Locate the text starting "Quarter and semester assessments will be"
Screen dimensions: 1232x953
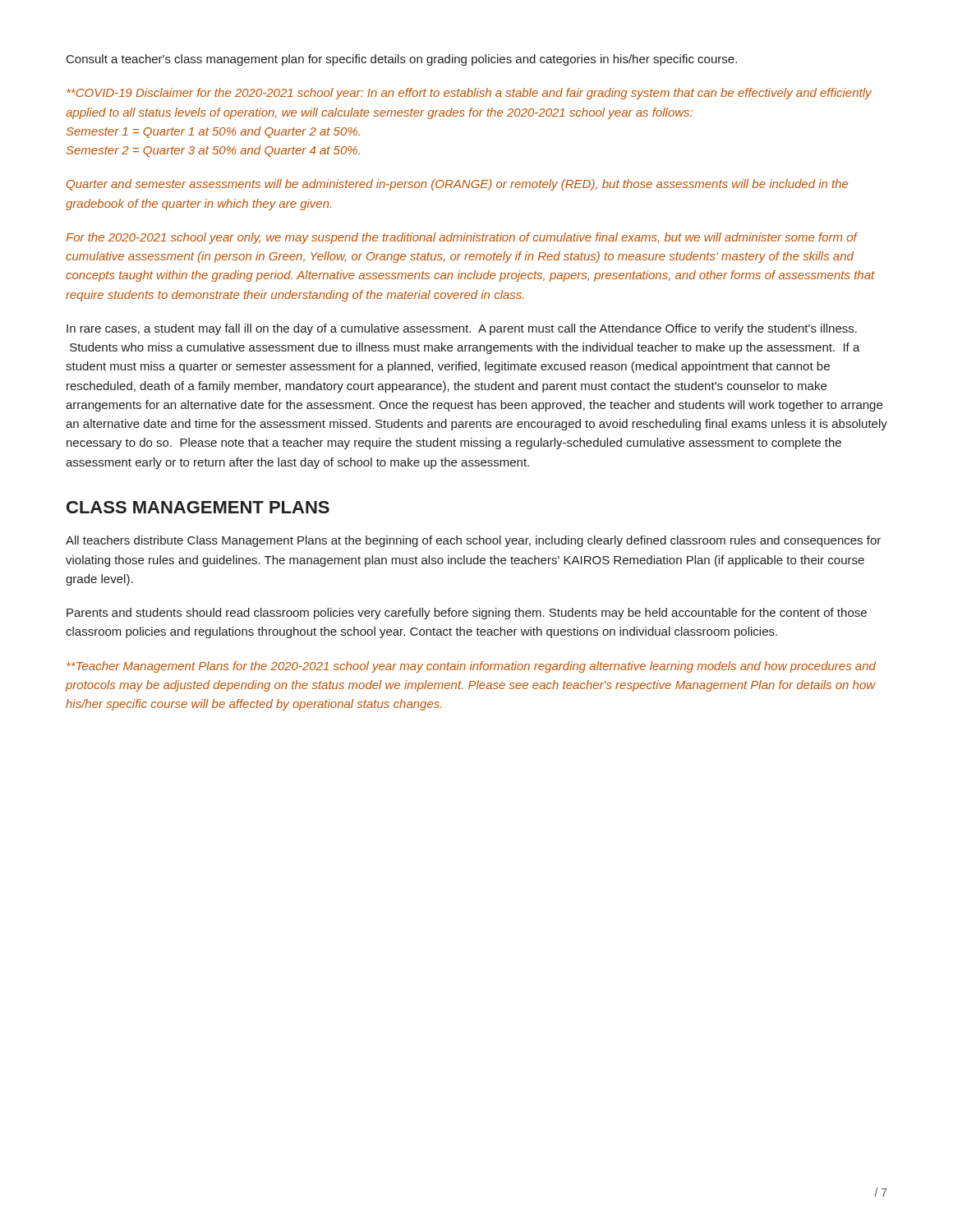point(457,193)
